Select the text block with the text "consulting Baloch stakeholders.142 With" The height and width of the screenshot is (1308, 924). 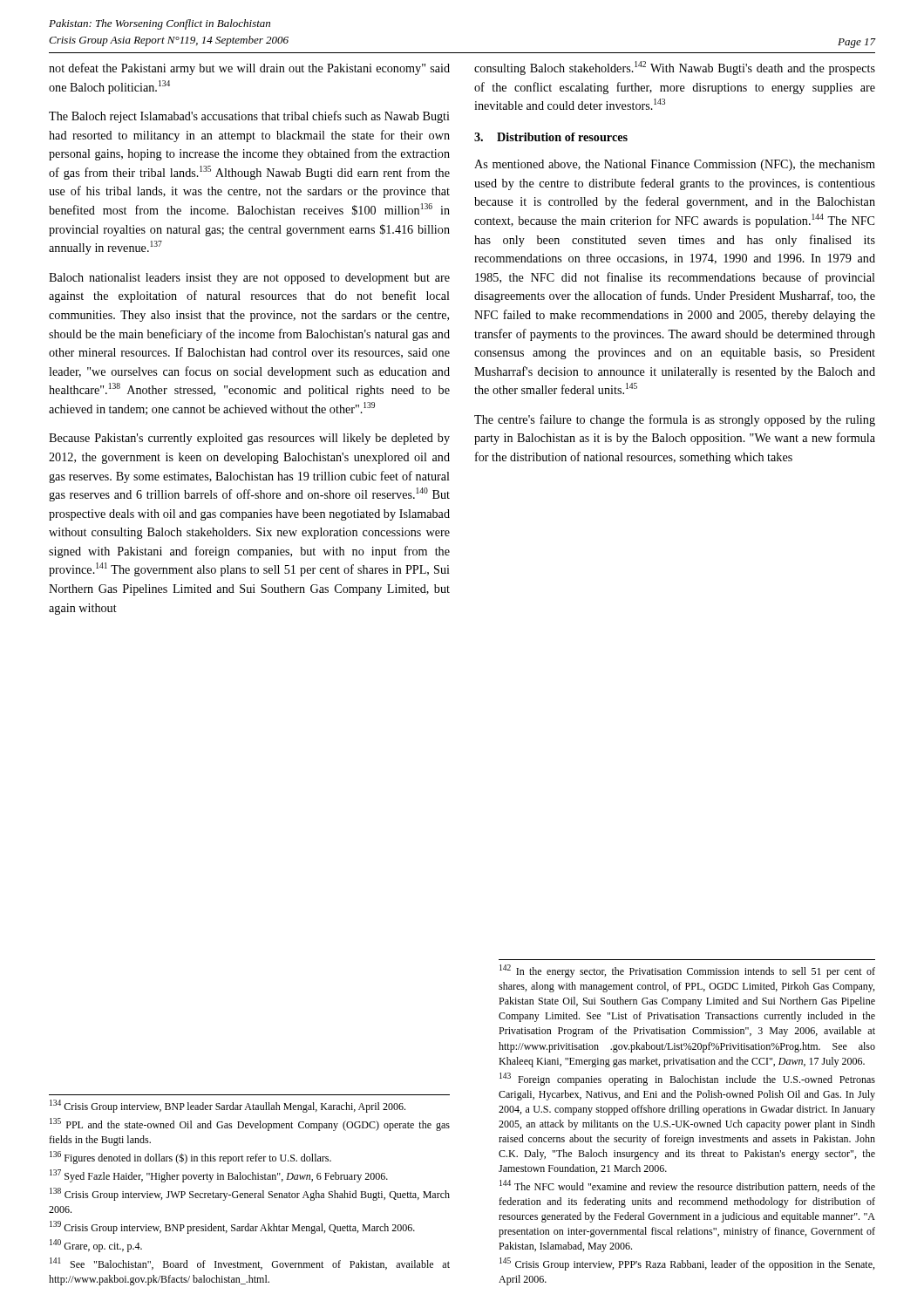pos(675,88)
